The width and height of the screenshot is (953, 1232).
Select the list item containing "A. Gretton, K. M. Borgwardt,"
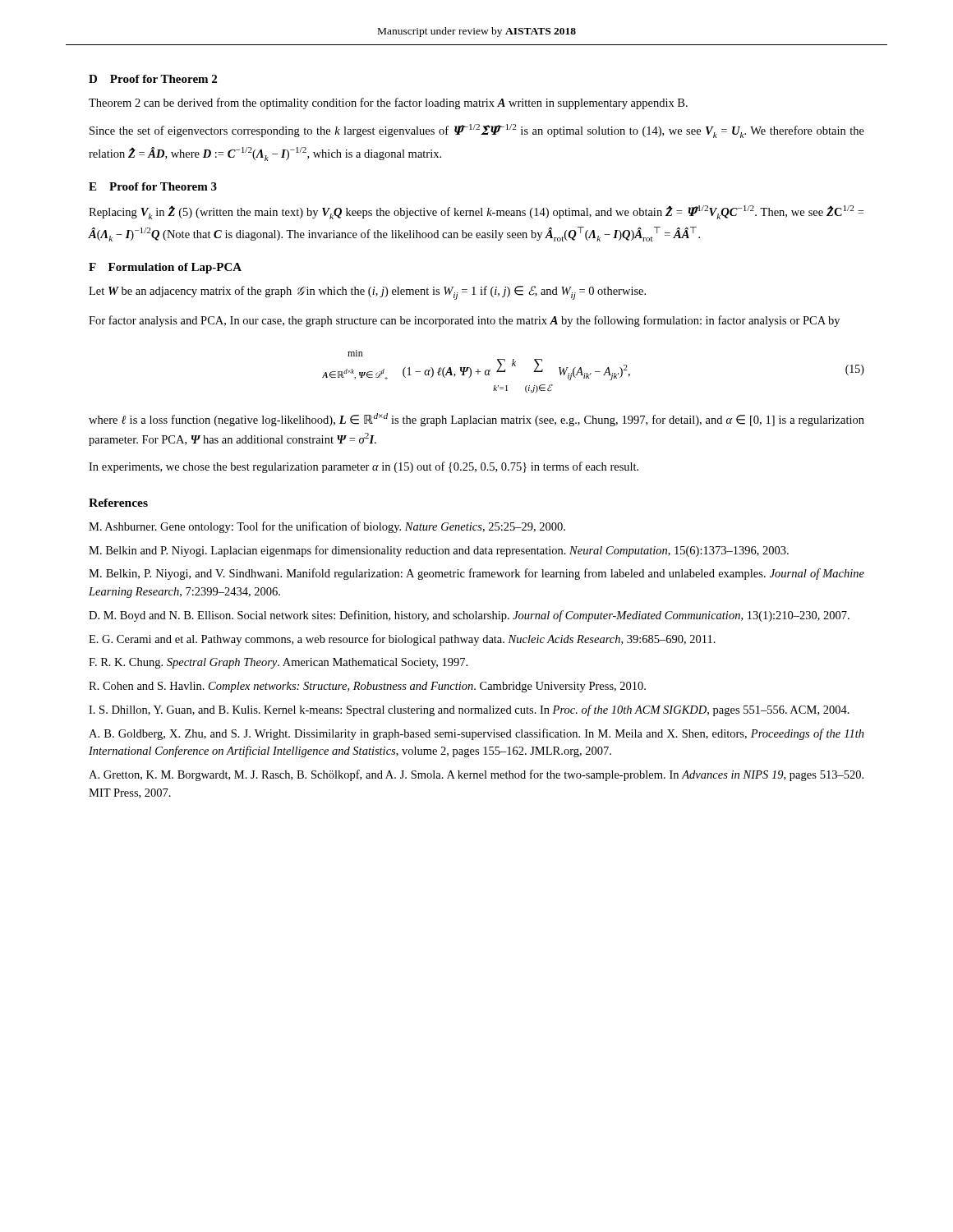(476, 784)
